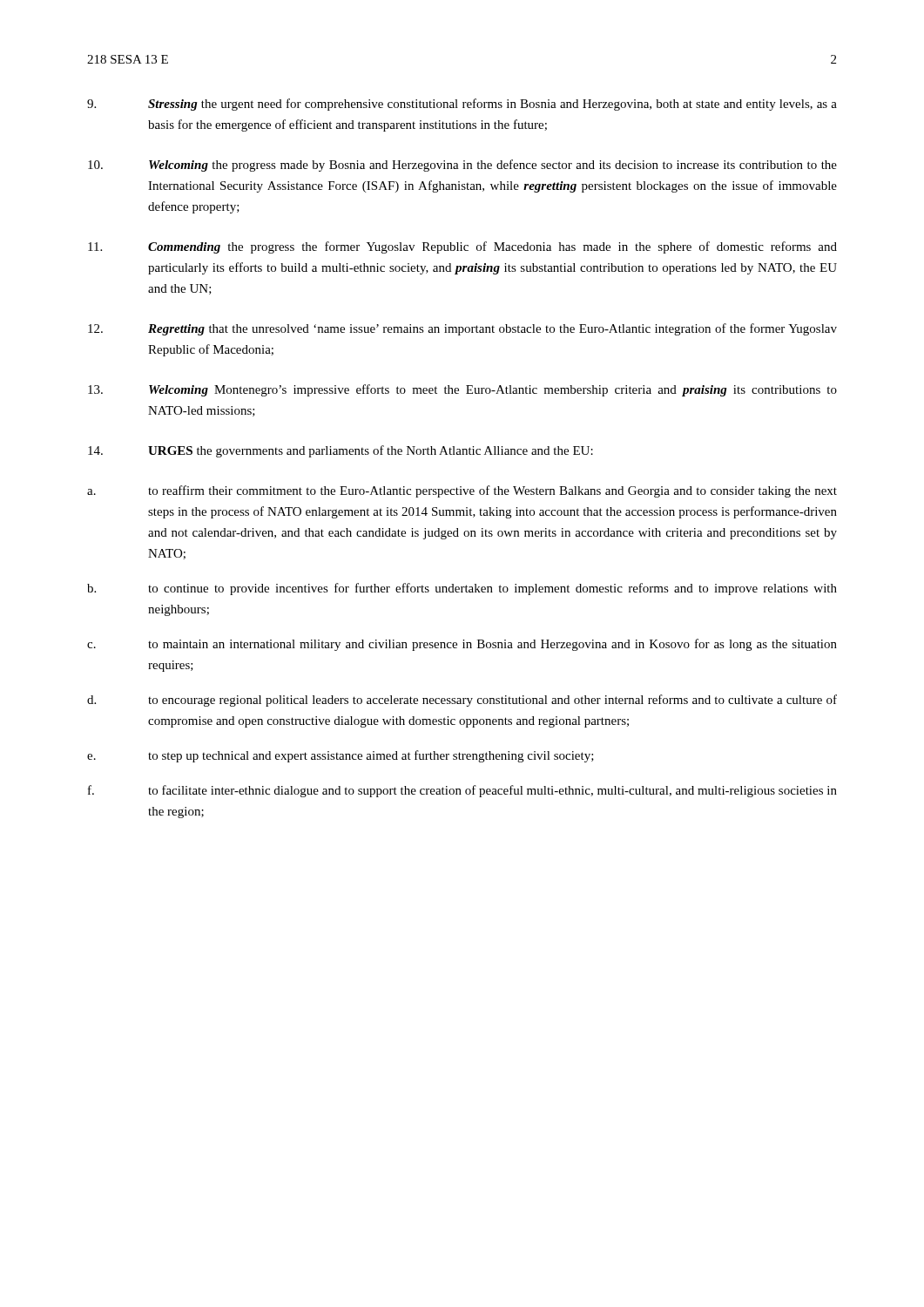This screenshot has height=1307, width=924.
Task: Navigate to the text block starting "c. to maintain an"
Action: click(462, 654)
